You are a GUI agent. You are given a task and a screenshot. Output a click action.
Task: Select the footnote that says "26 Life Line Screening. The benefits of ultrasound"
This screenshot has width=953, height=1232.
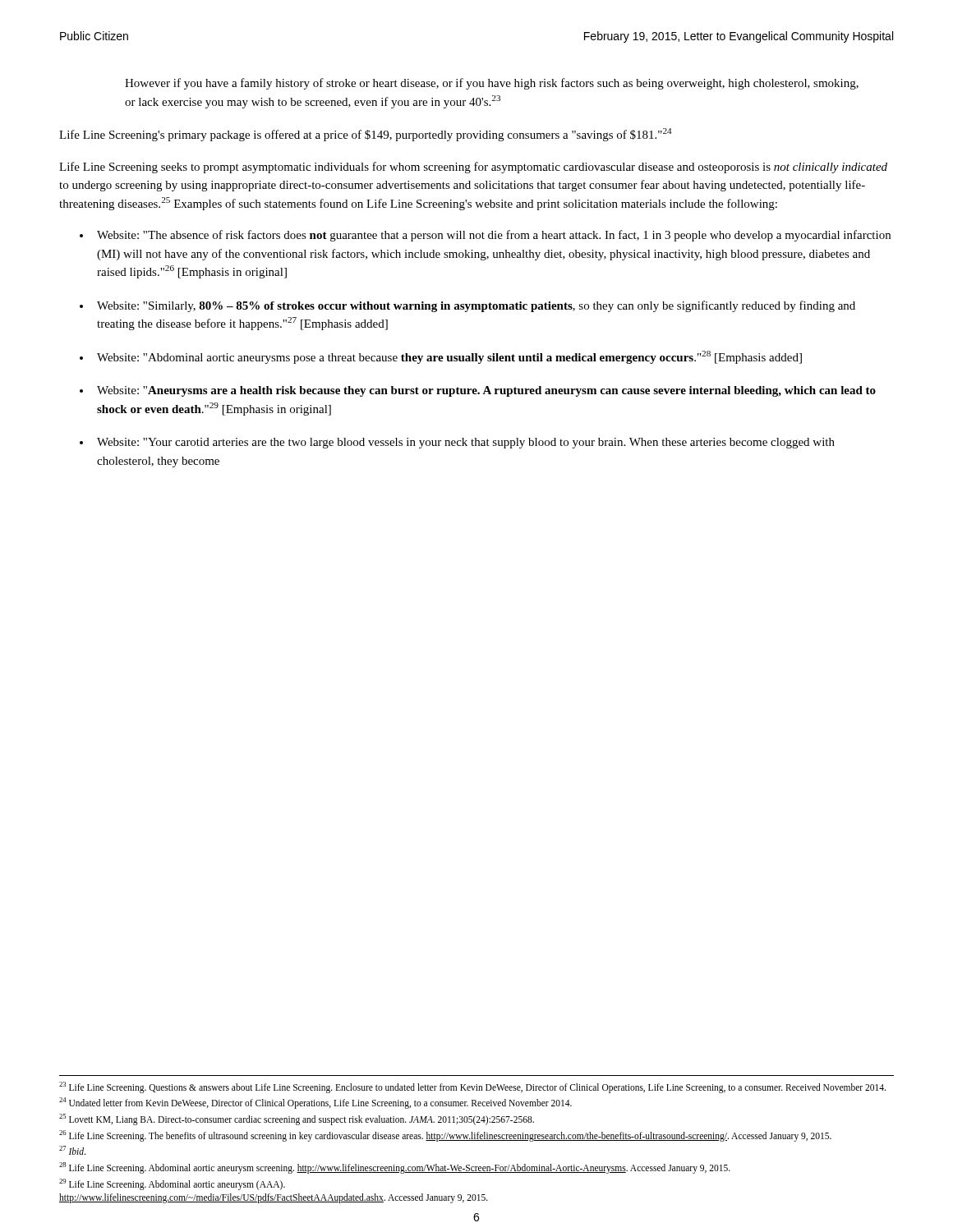(x=445, y=1135)
